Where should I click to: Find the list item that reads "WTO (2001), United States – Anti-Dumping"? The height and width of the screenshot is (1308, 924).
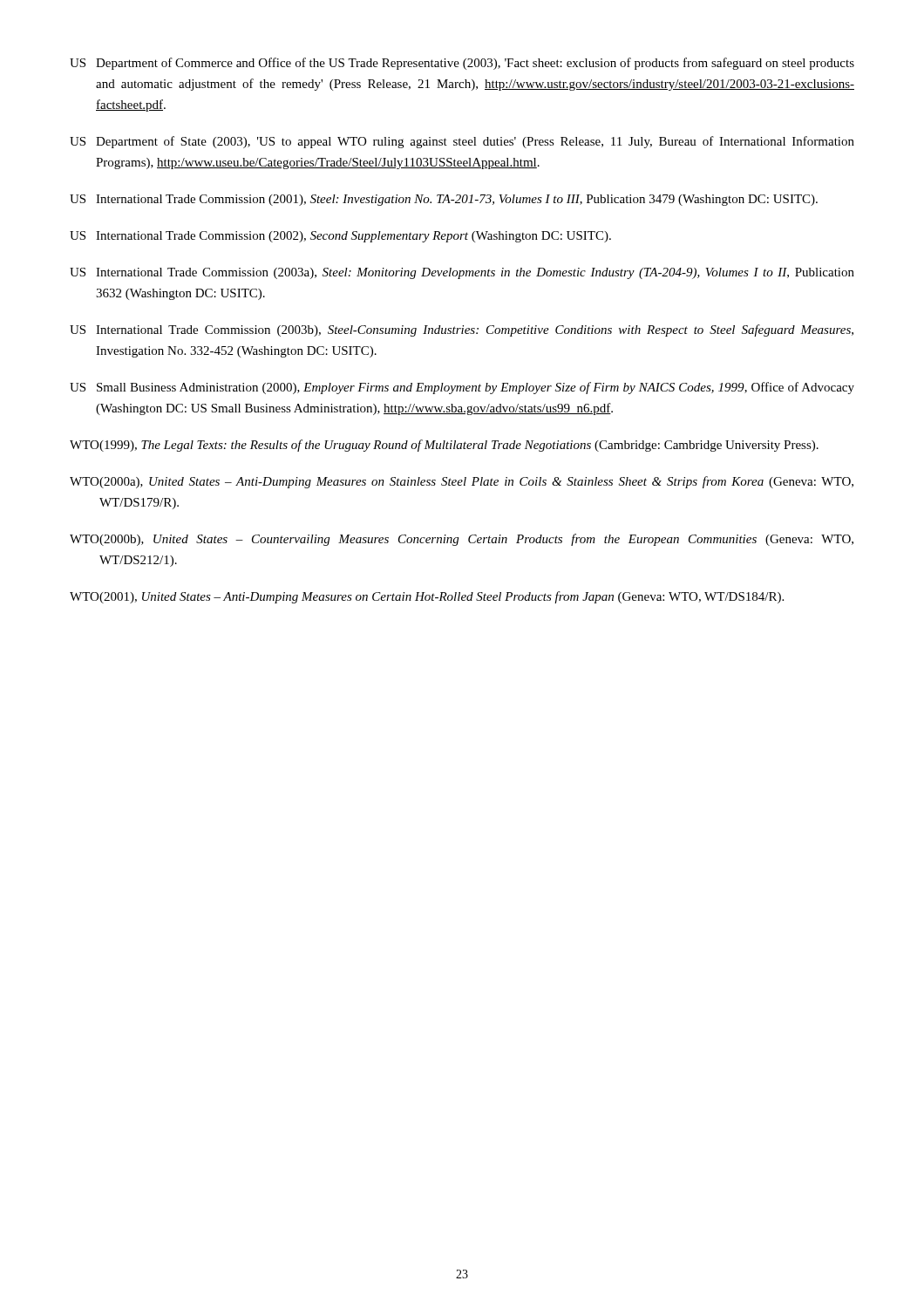point(462,596)
